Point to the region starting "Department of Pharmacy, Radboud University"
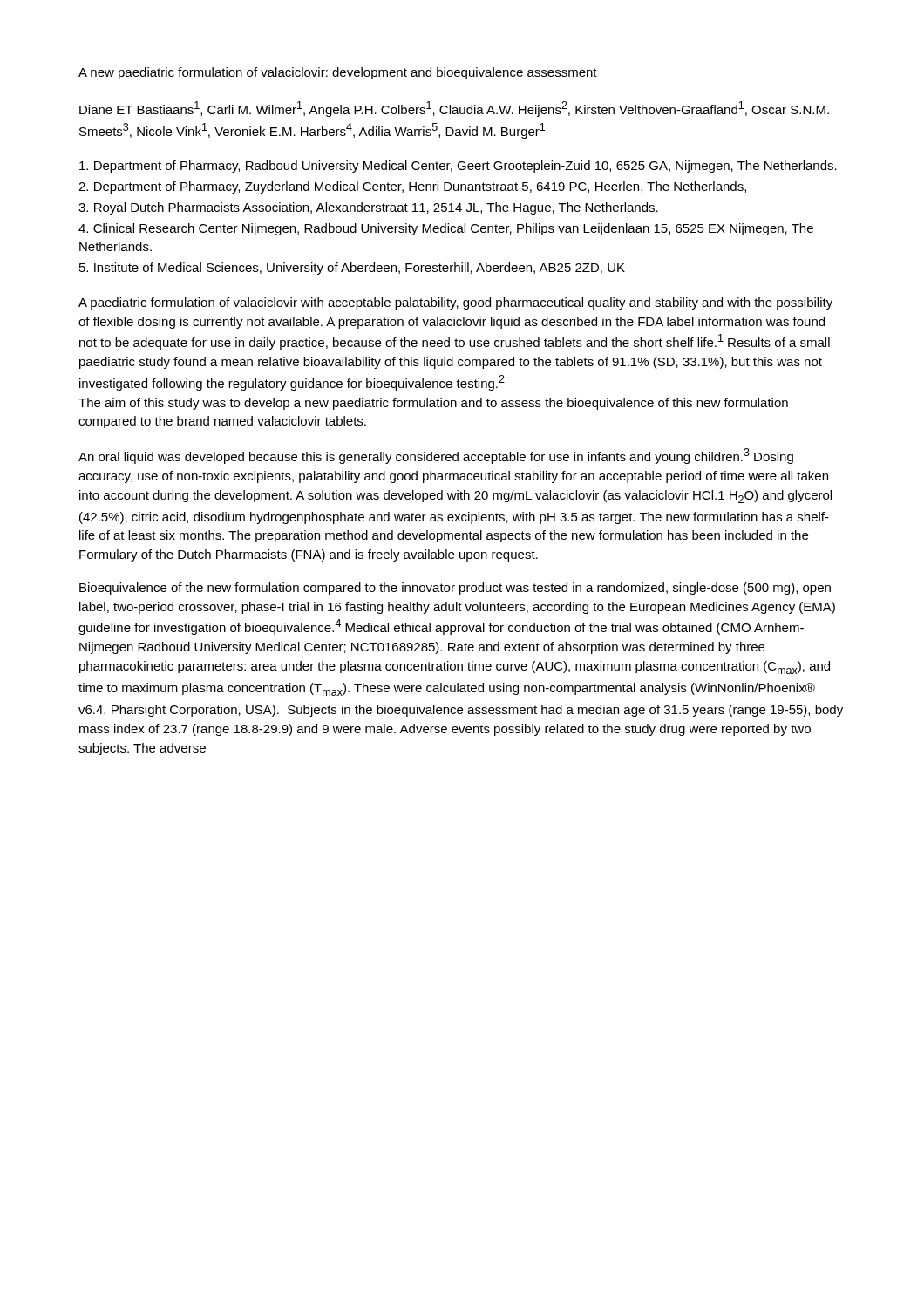This screenshot has width=924, height=1308. tap(458, 165)
